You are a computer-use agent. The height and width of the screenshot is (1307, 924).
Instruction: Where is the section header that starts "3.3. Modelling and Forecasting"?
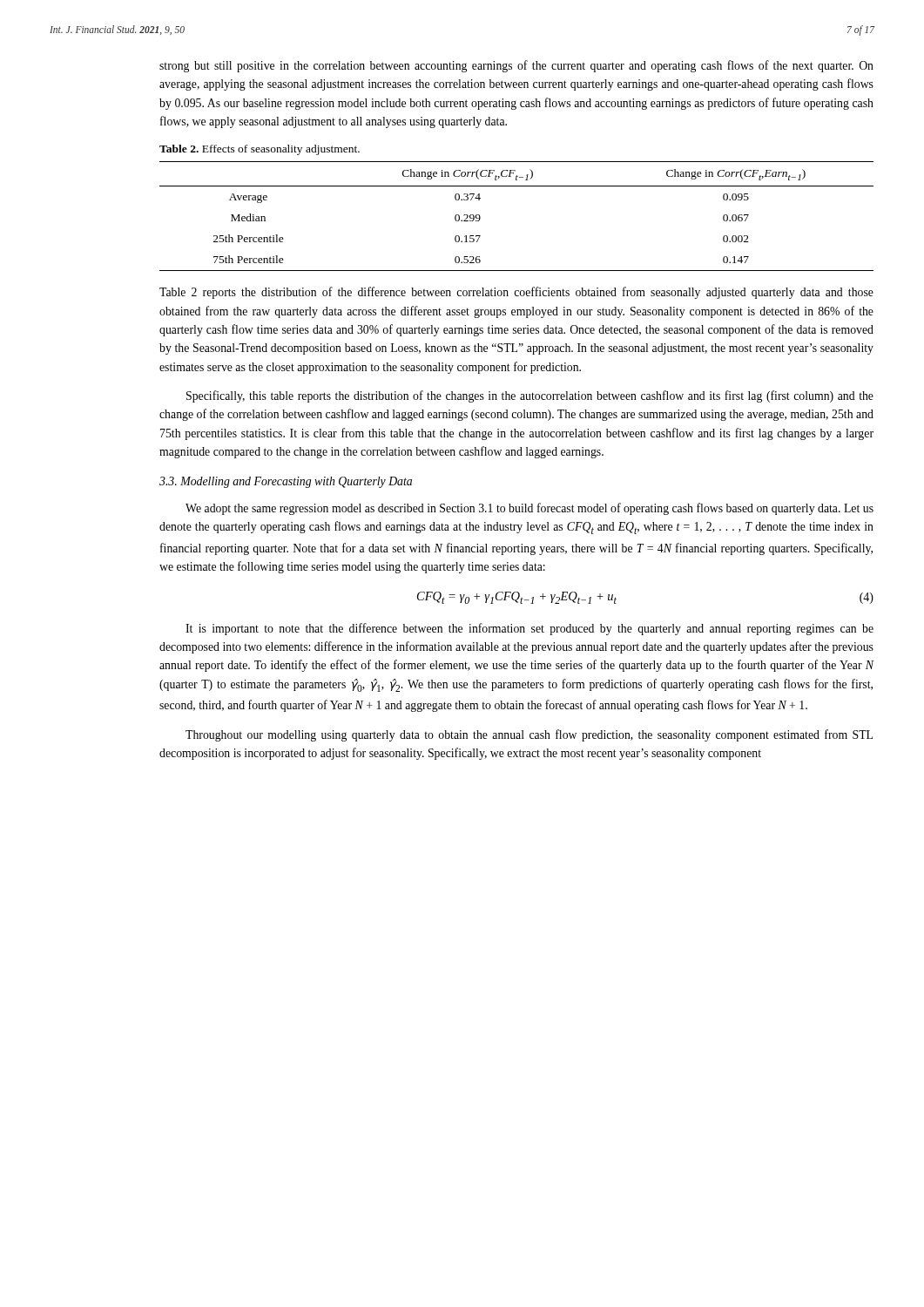click(x=286, y=482)
